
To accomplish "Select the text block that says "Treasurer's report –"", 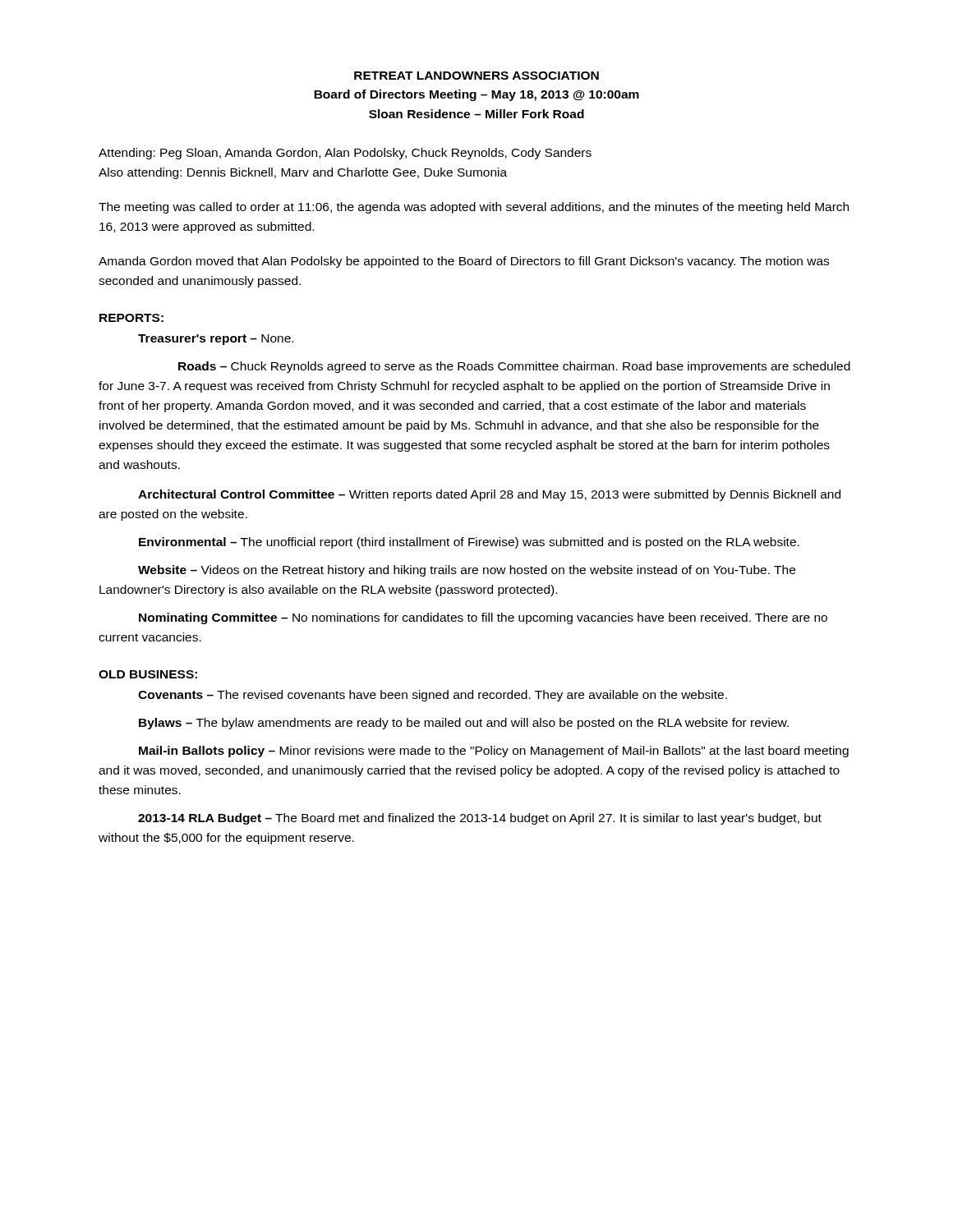I will coord(216,338).
